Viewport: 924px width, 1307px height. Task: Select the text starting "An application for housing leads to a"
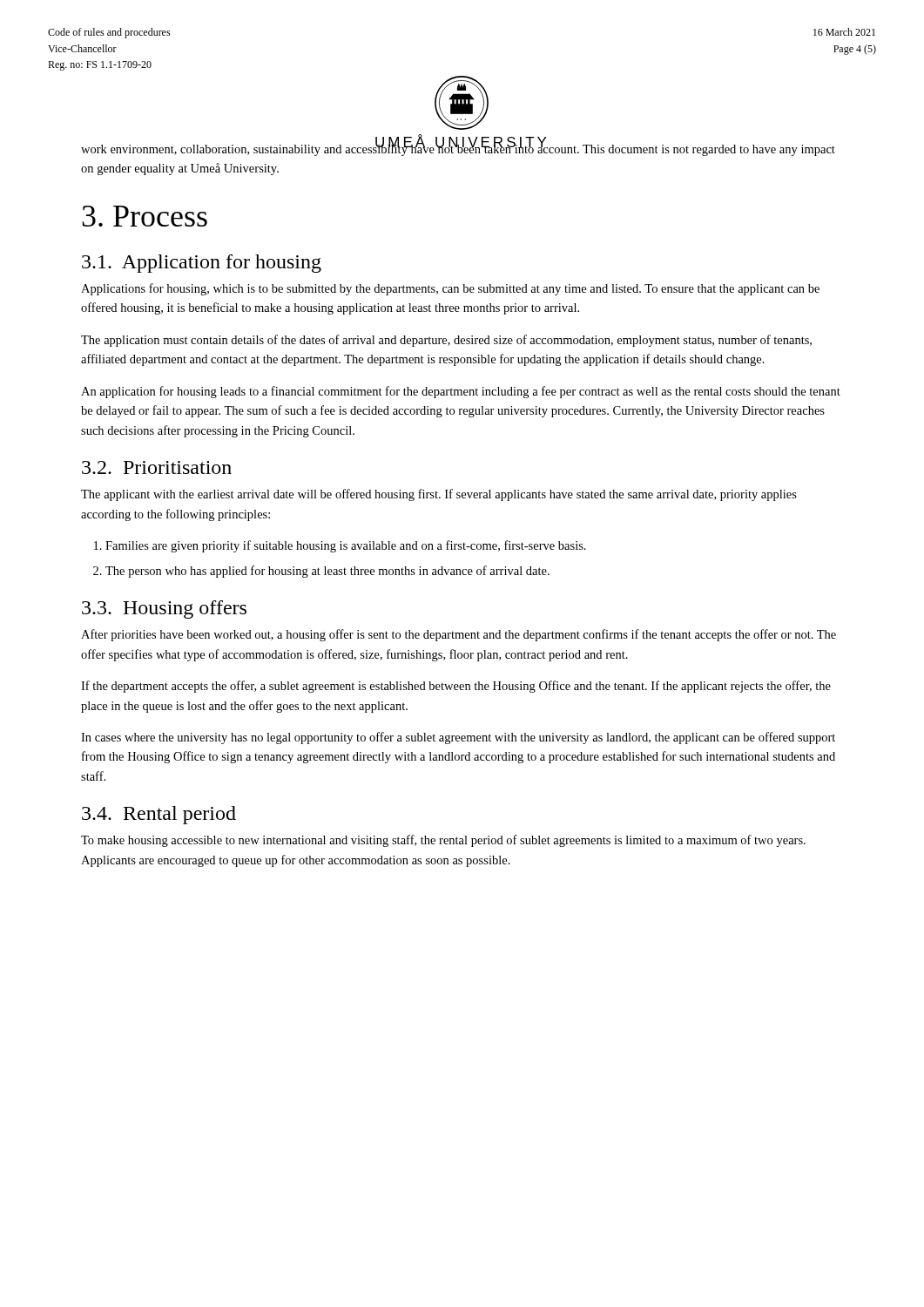point(461,411)
